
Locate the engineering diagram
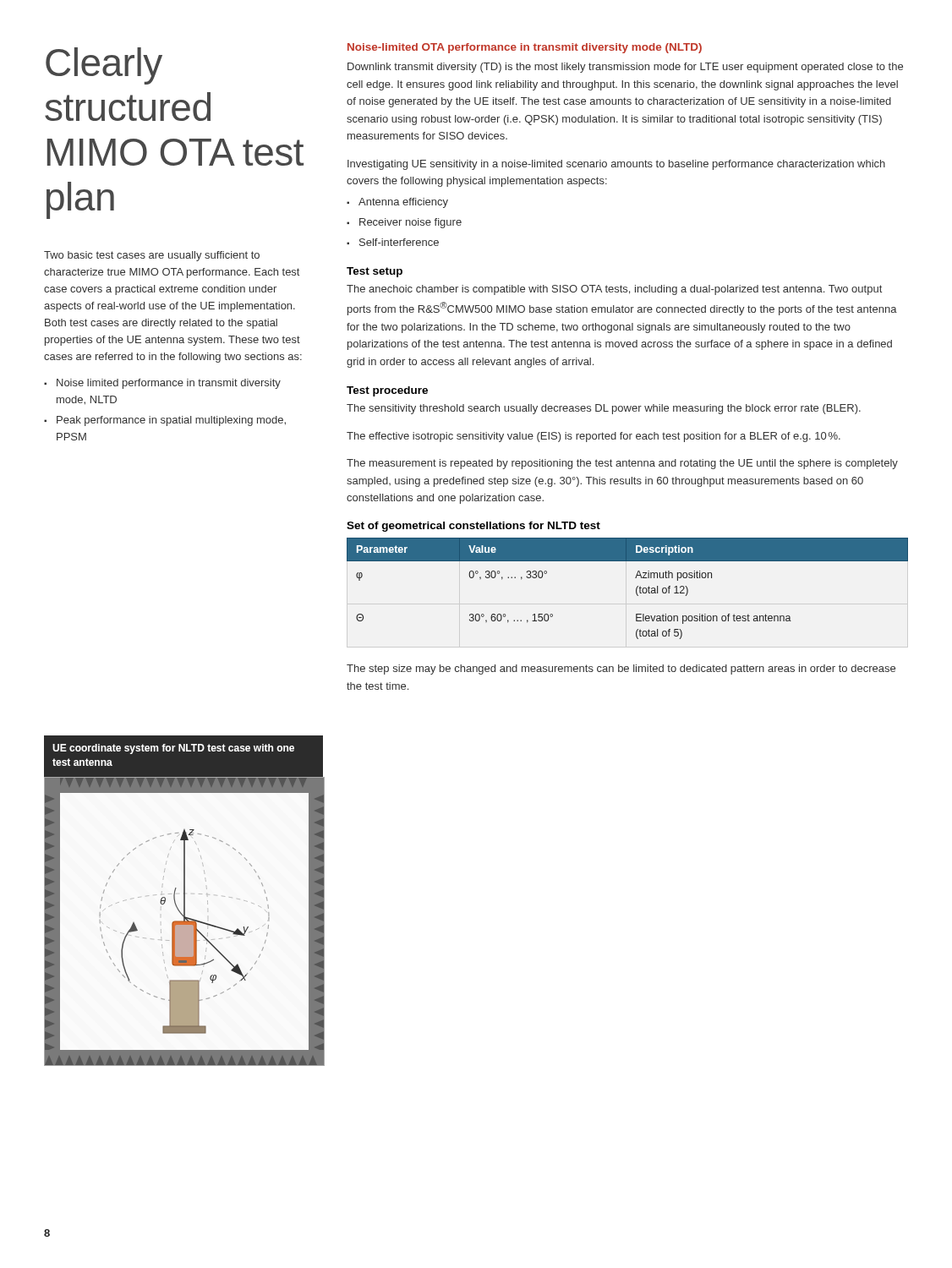pyautogui.click(x=184, y=921)
